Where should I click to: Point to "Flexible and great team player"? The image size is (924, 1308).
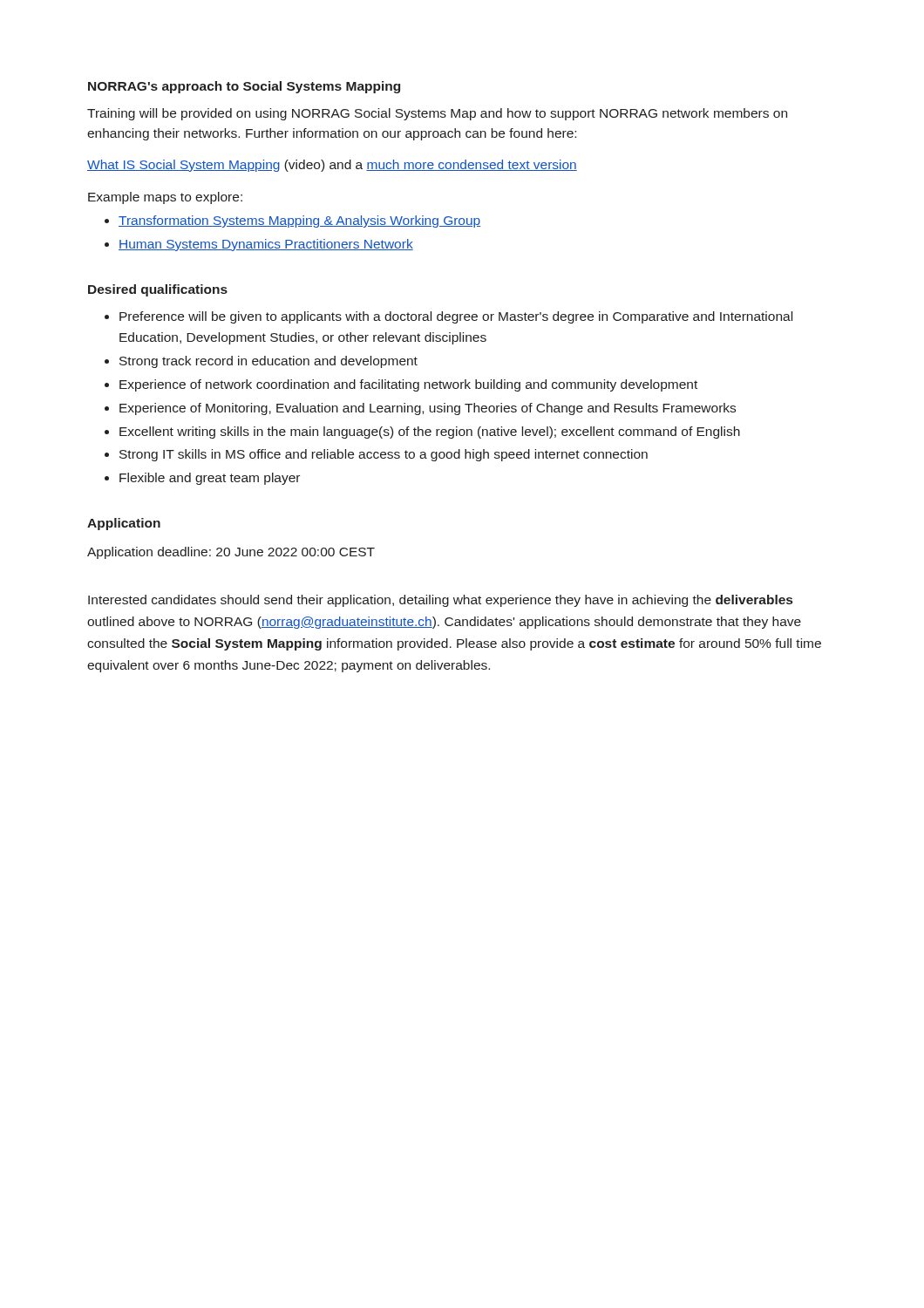click(209, 478)
